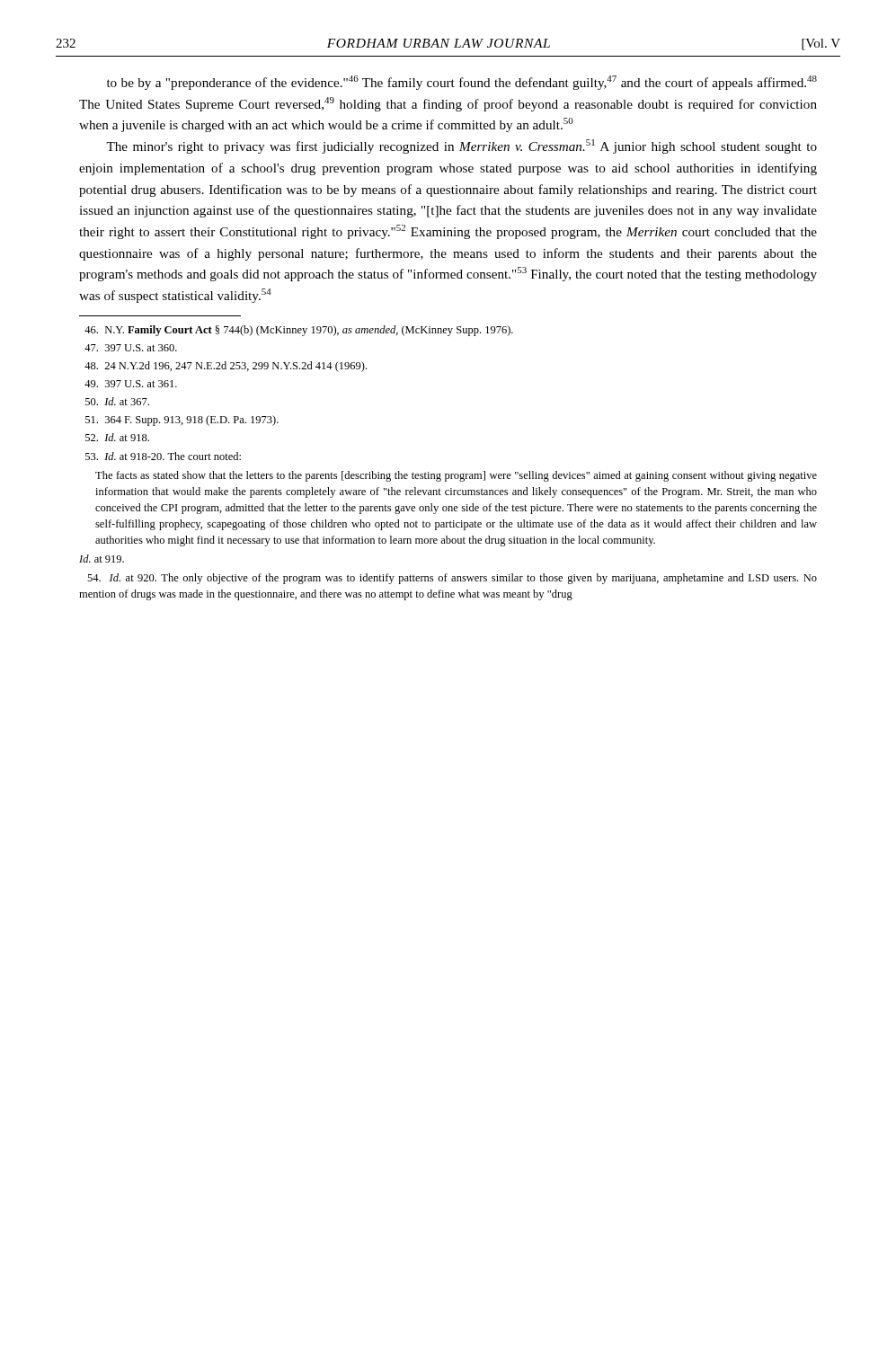Find the footnote that says "397 U.S. at 360."

[128, 348]
